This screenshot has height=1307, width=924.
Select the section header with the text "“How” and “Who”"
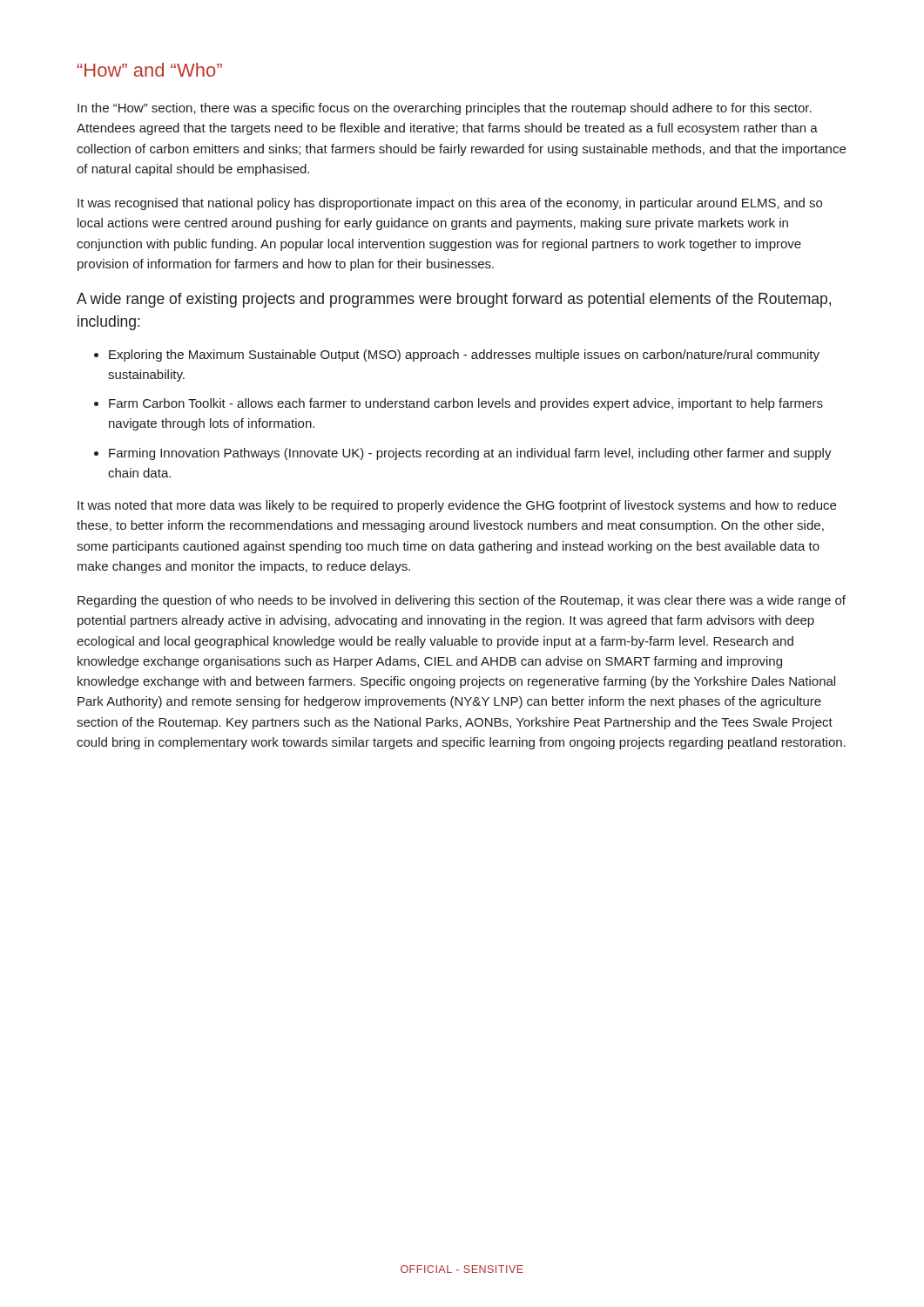tap(150, 70)
